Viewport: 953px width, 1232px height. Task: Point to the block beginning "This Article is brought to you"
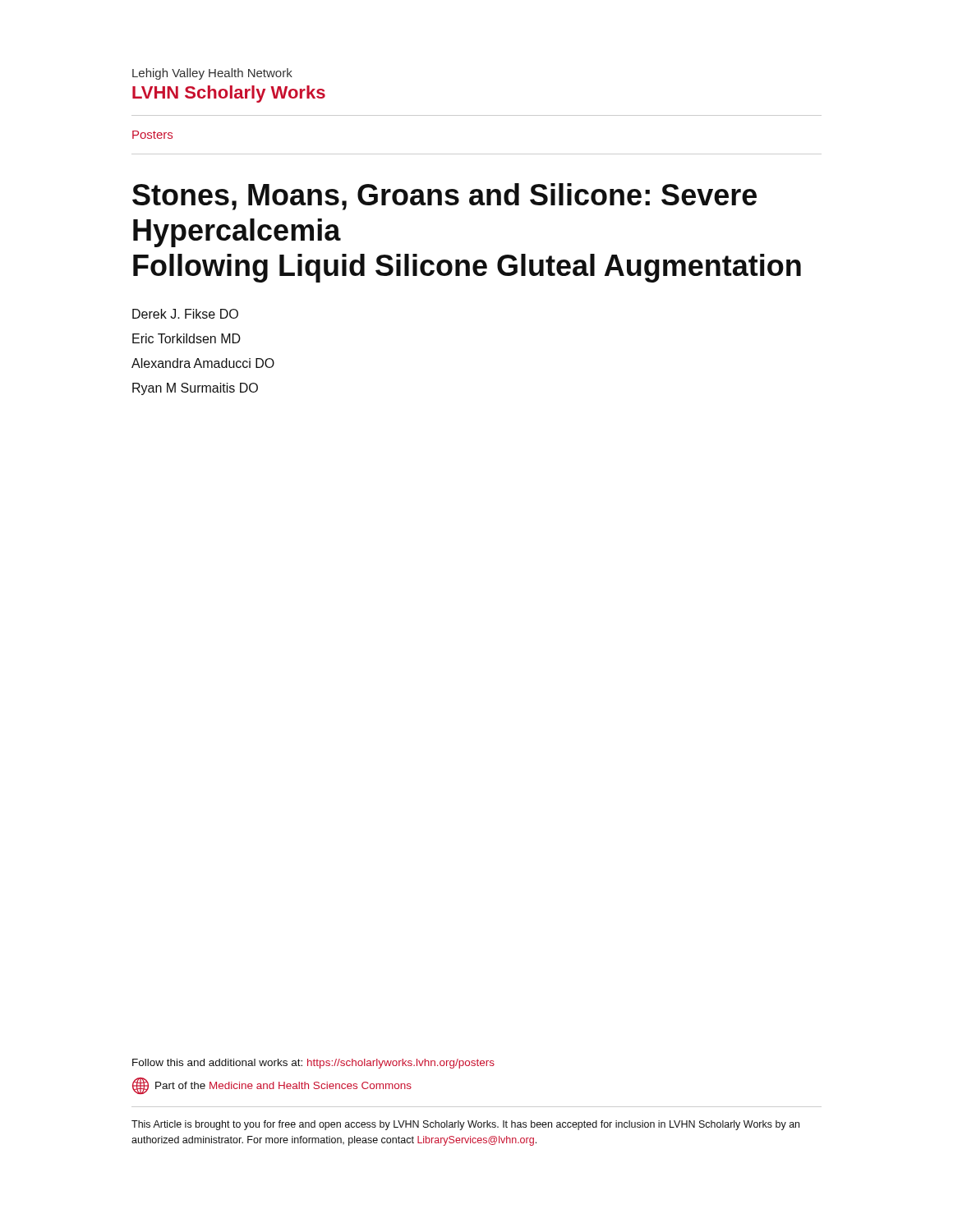pos(476,1132)
